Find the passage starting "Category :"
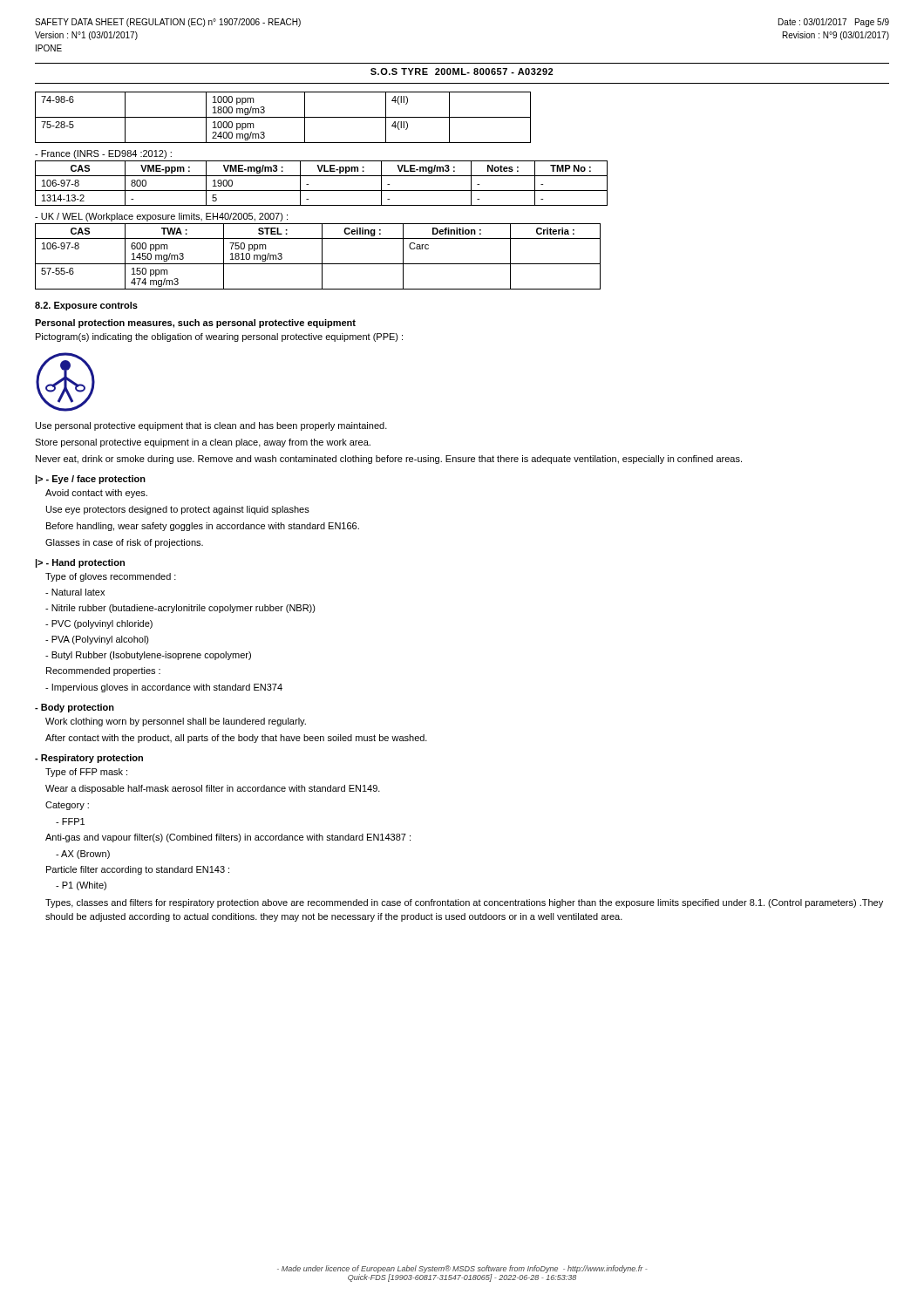This screenshot has width=924, height=1308. pyautogui.click(x=67, y=805)
